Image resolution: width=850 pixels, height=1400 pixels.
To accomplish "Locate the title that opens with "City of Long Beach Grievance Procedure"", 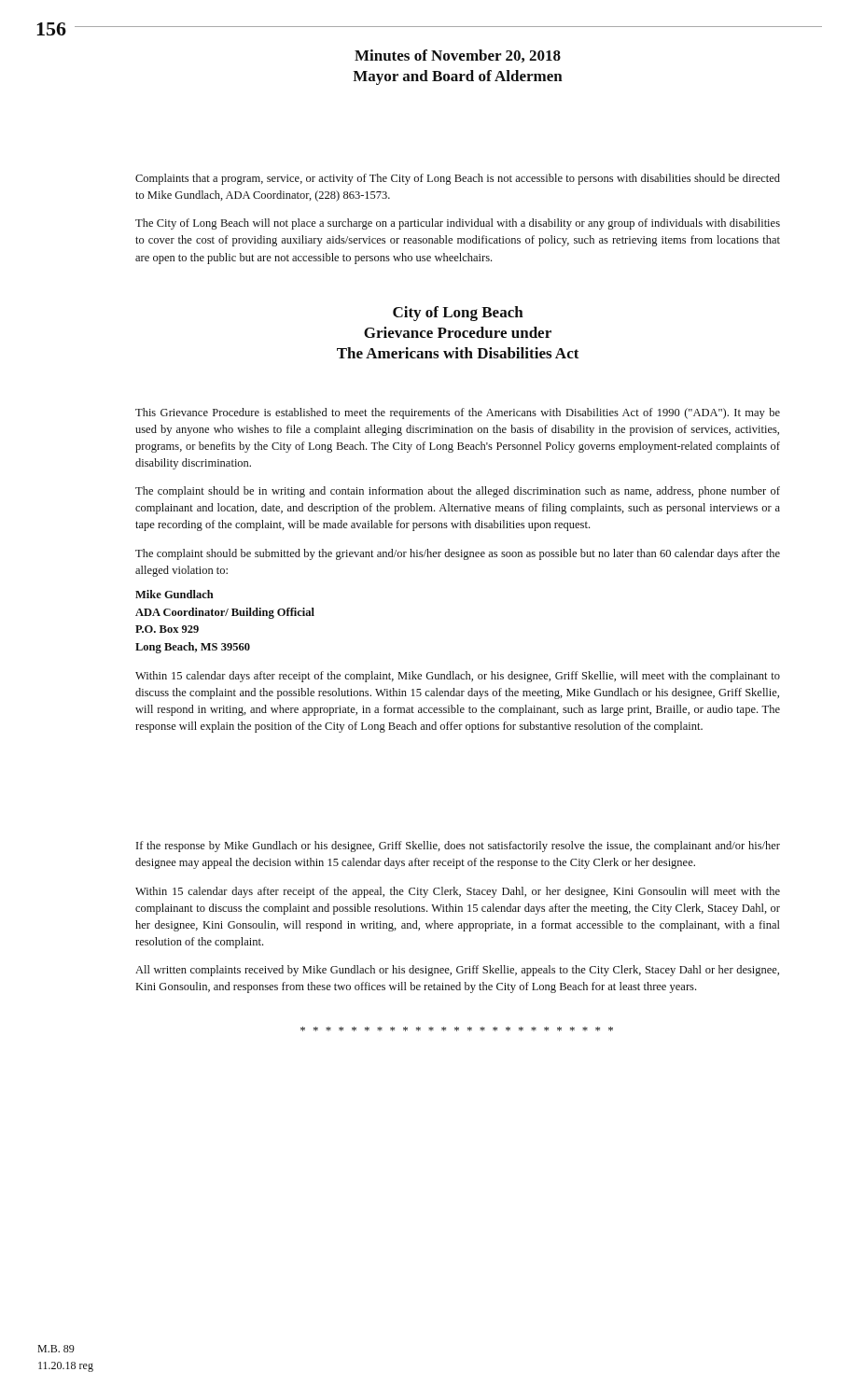I will [458, 333].
